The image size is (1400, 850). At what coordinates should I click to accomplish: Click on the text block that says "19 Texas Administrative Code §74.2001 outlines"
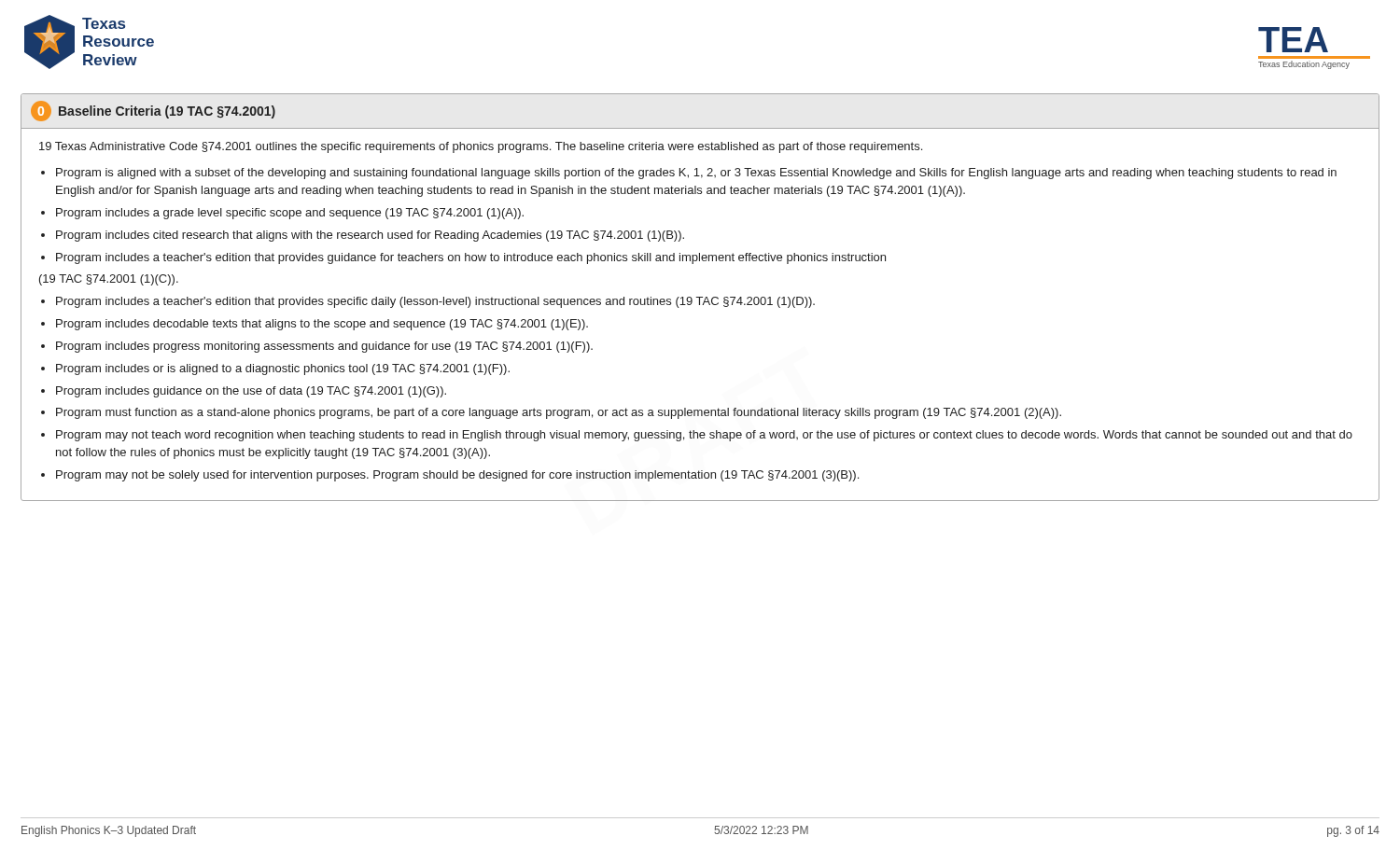tap(481, 146)
